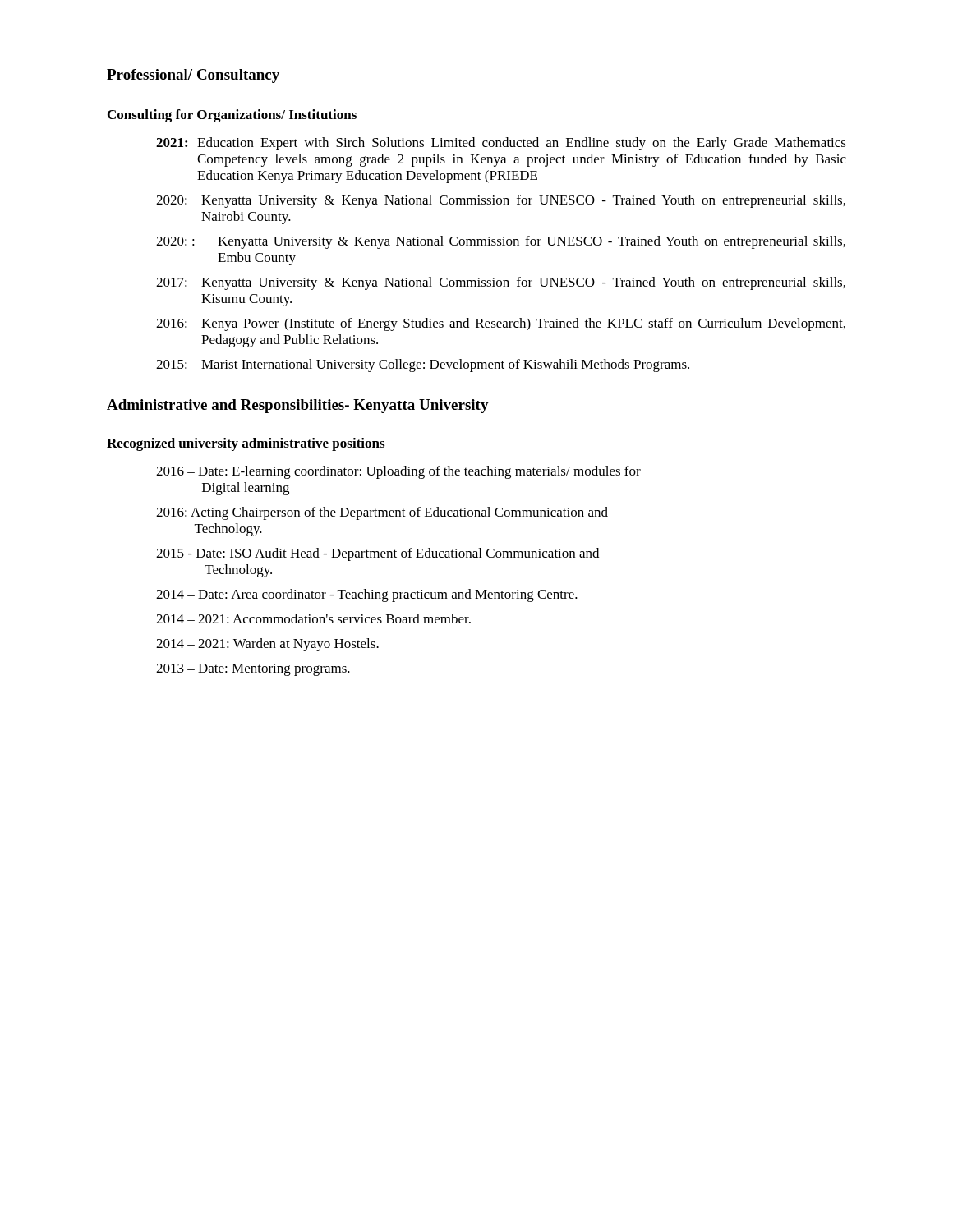Locate the block of text that opens with "2014 – 2021: Accommodation's"
The height and width of the screenshot is (1232, 953).
(x=314, y=619)
